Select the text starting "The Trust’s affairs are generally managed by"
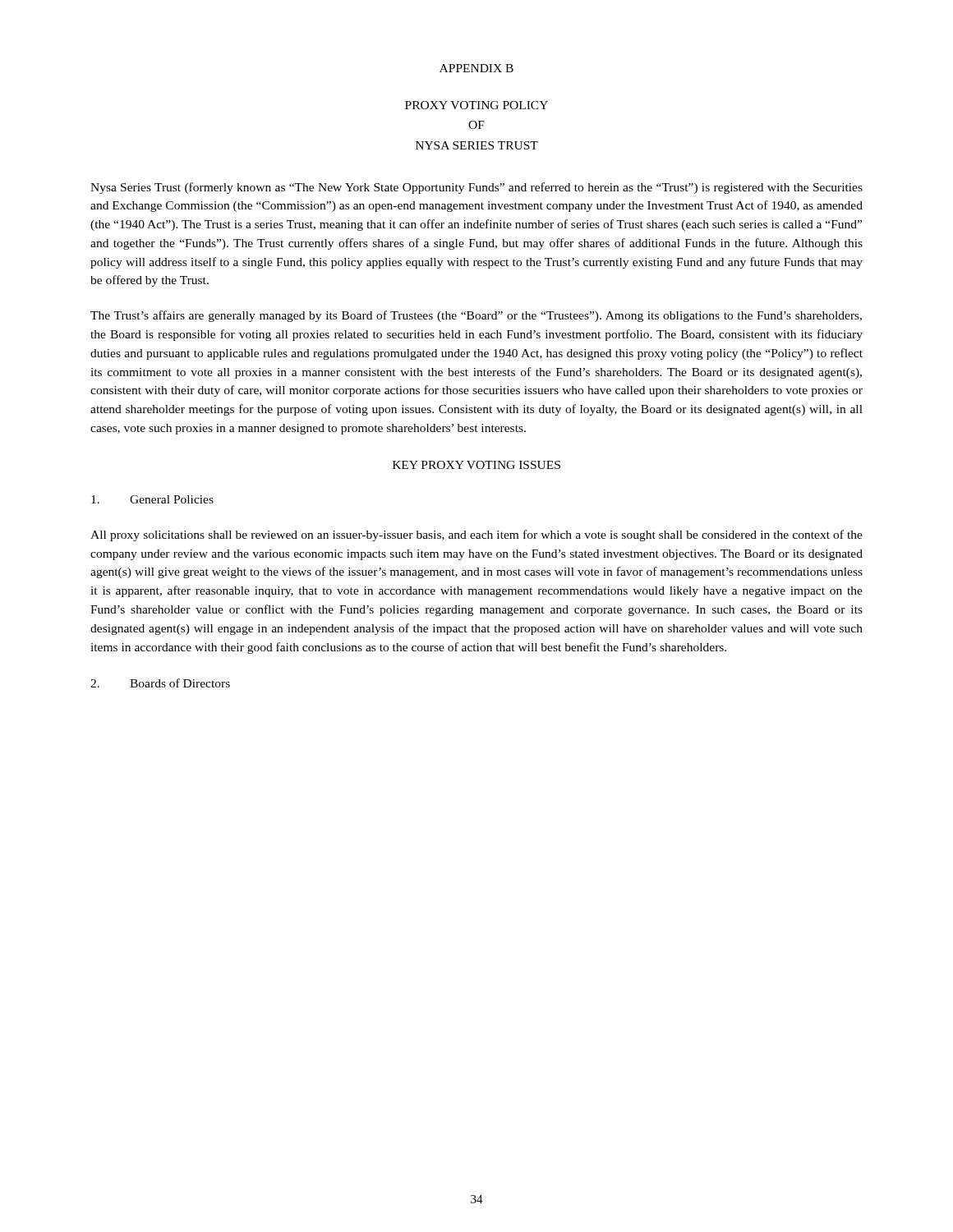Screen dimensions: 1232x953 [x=476, y=371]
